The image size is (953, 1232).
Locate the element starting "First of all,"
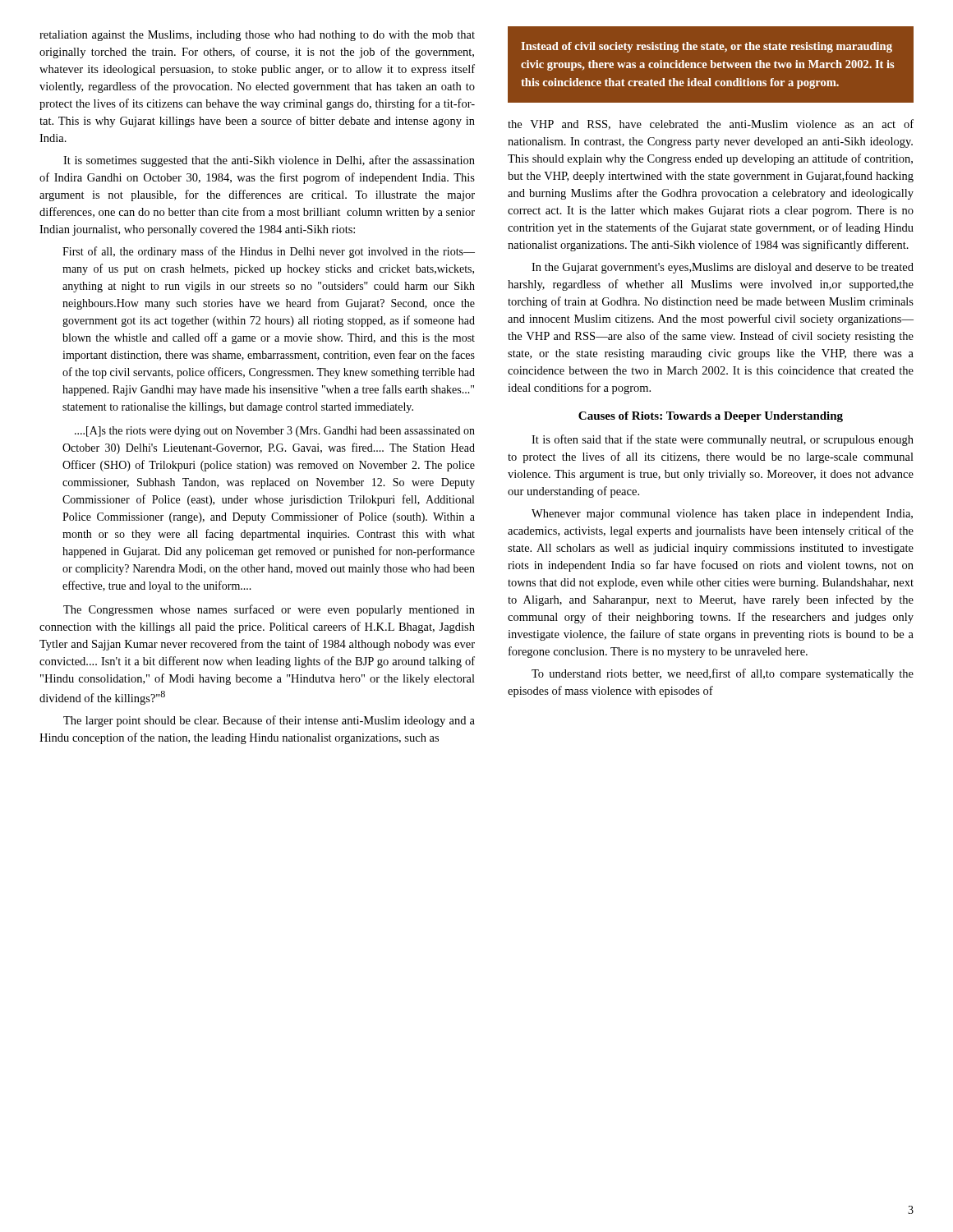pyautogui.click(x=269, y=419)
